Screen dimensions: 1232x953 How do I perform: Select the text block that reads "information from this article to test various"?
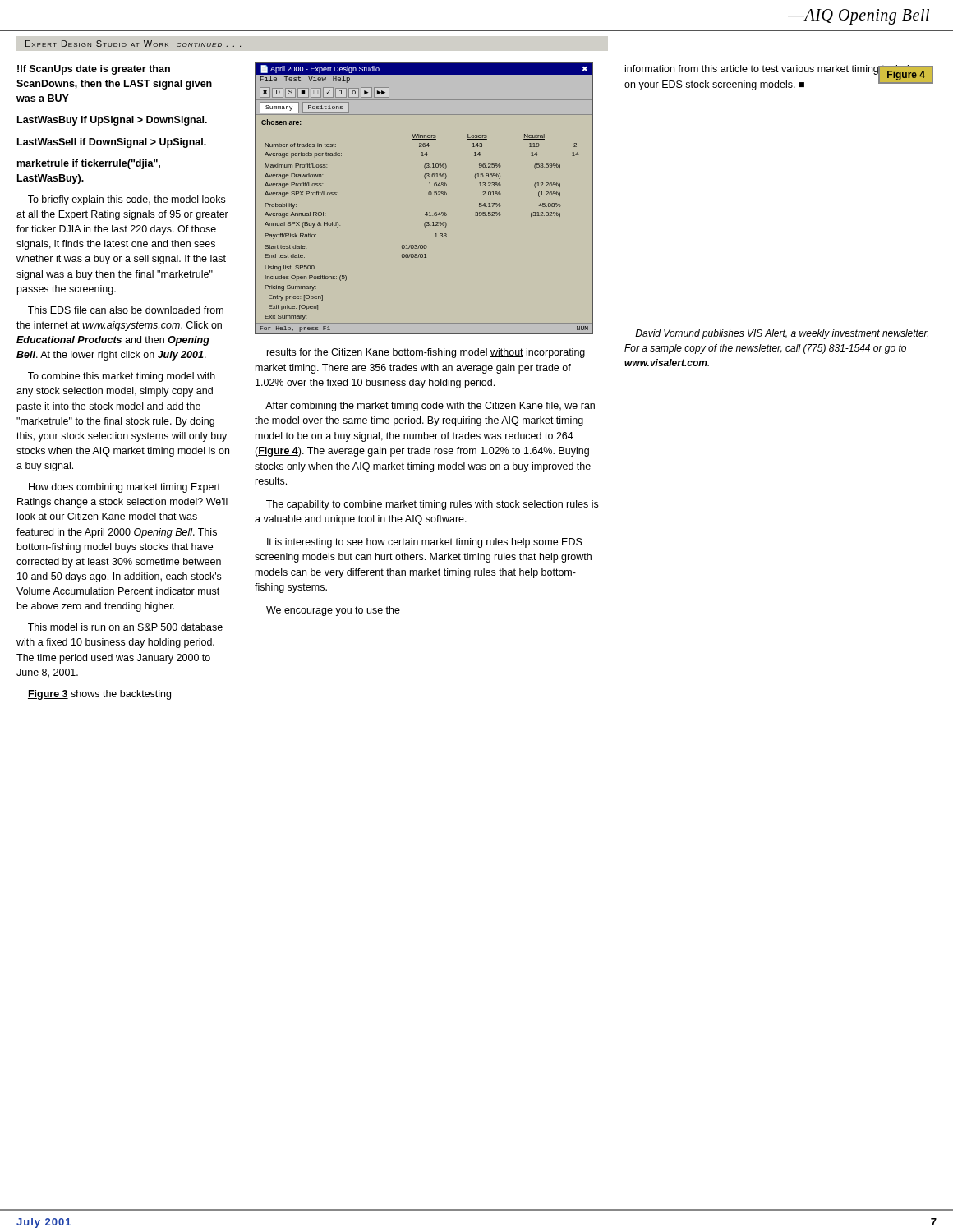(778, 77)
